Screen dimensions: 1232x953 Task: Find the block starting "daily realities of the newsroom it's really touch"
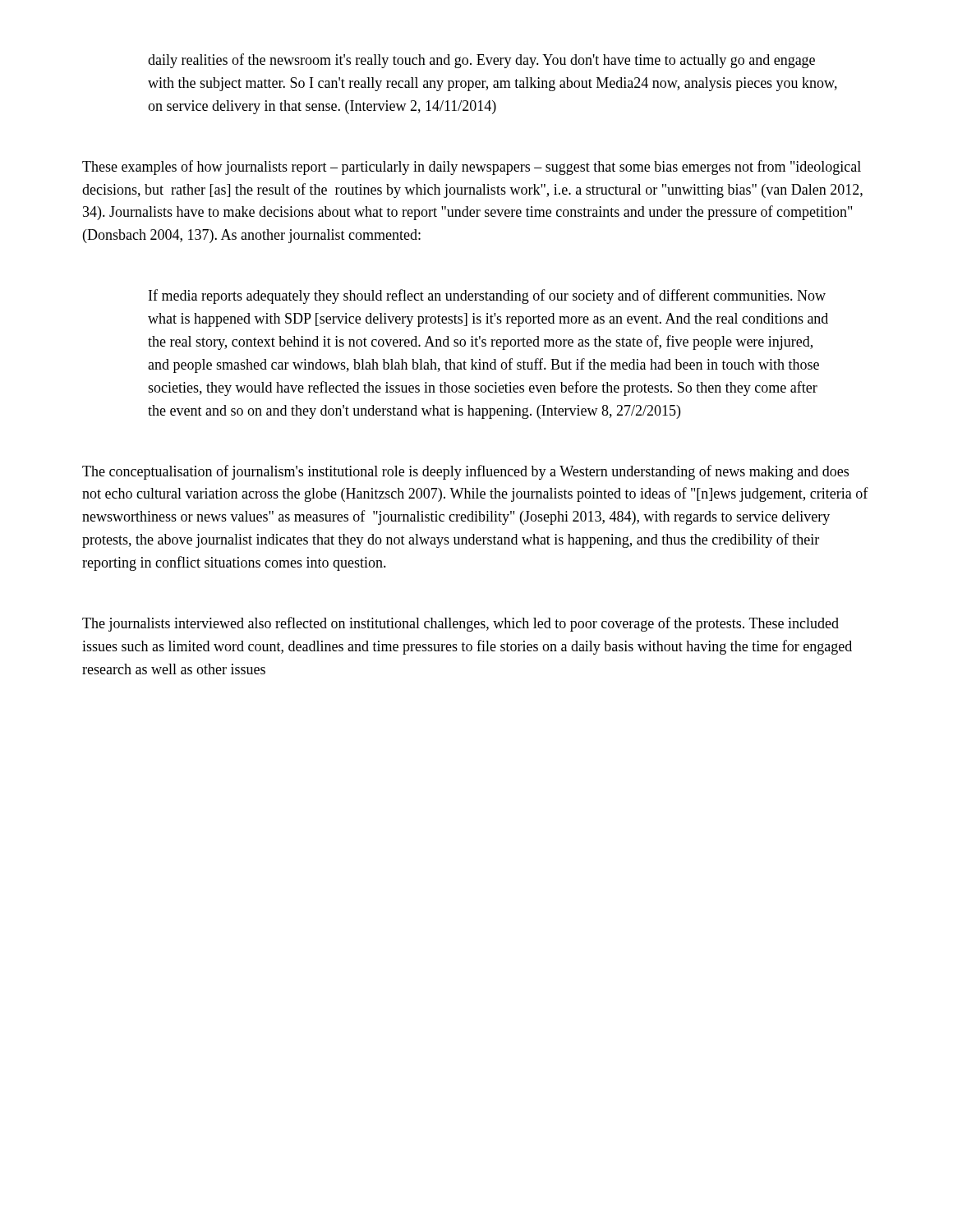[x=493, y=83]
